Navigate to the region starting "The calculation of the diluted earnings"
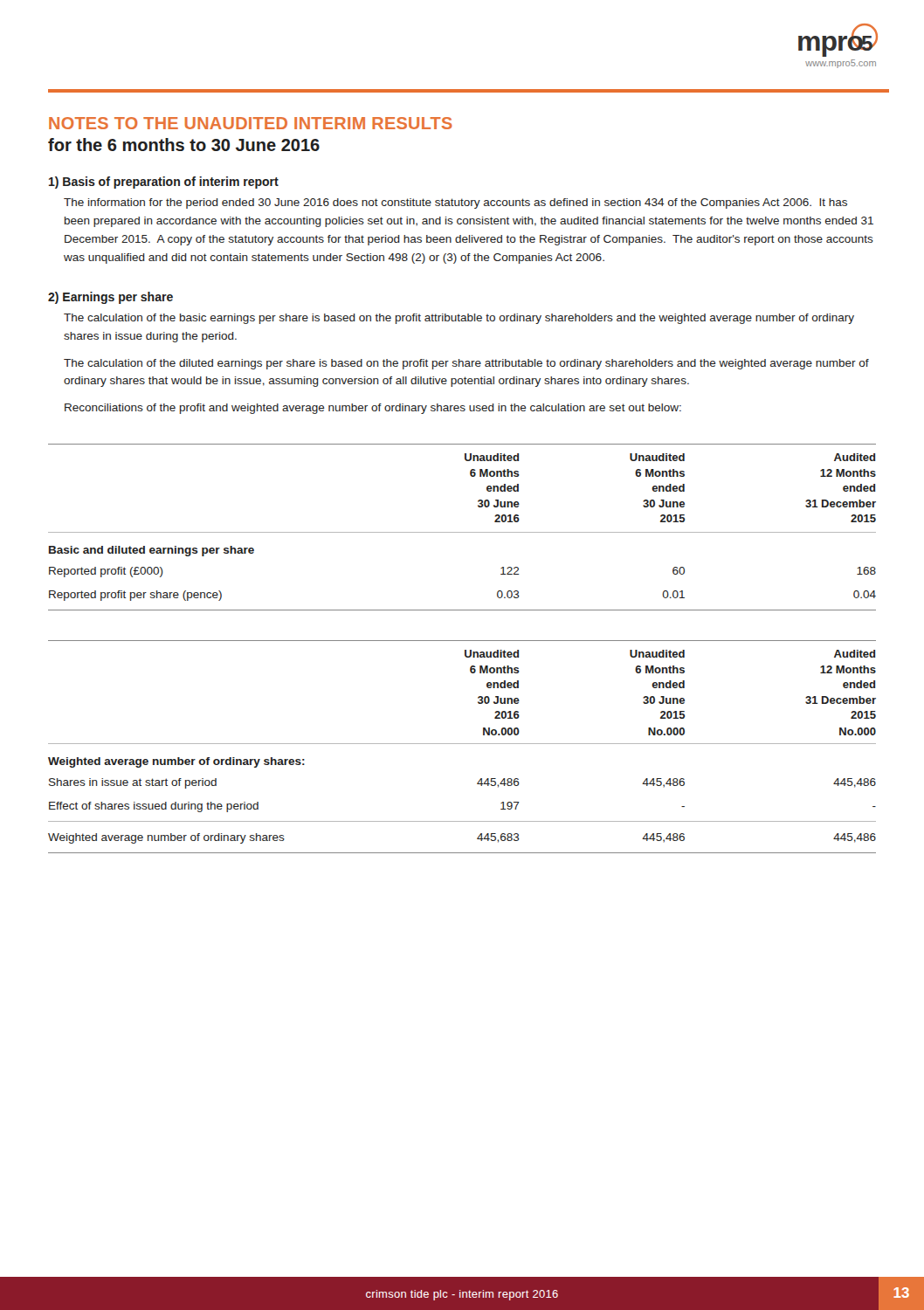The image size is (924, 1310). 466,372
